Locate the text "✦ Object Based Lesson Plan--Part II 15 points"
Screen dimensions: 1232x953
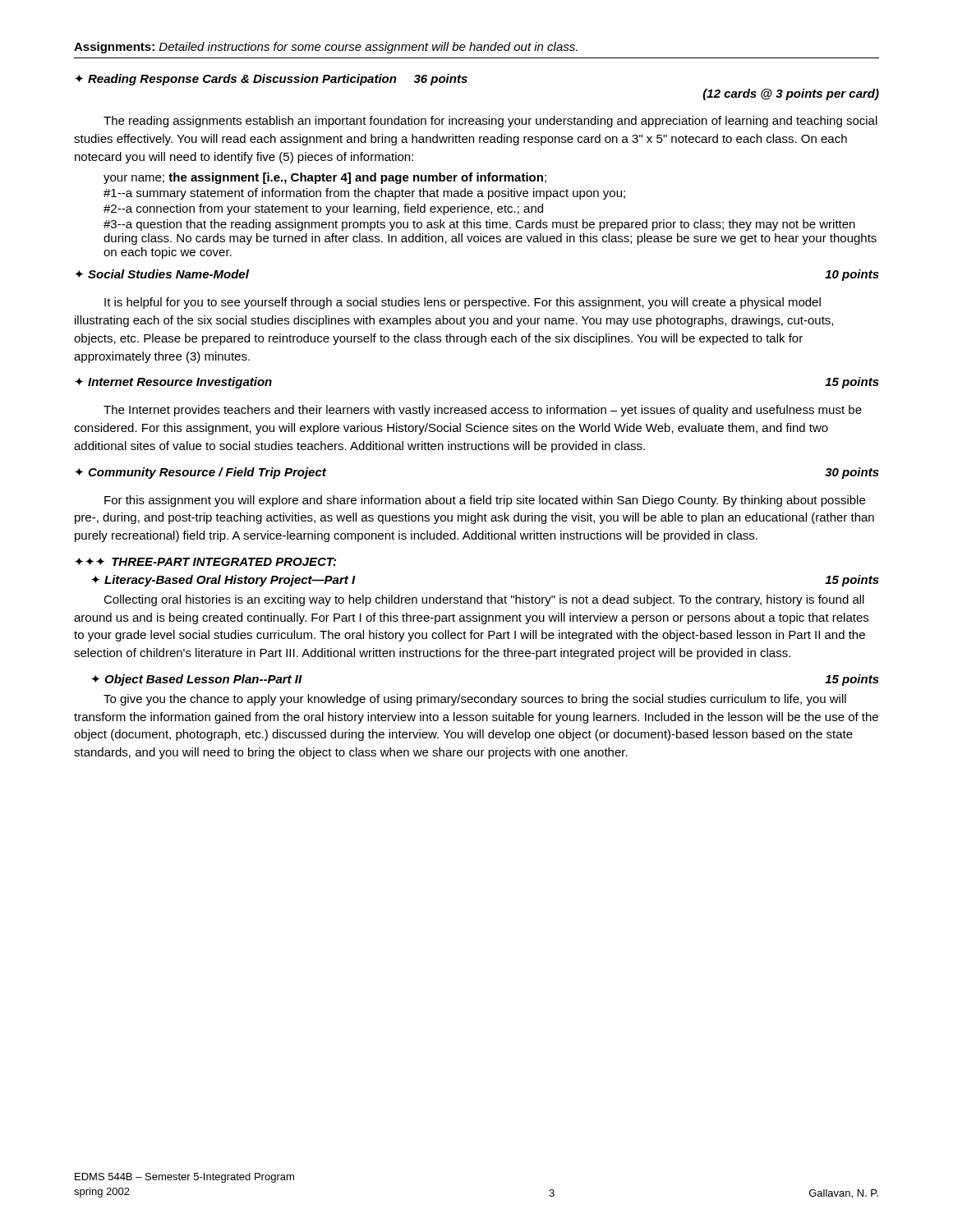(x=197, y=680)
